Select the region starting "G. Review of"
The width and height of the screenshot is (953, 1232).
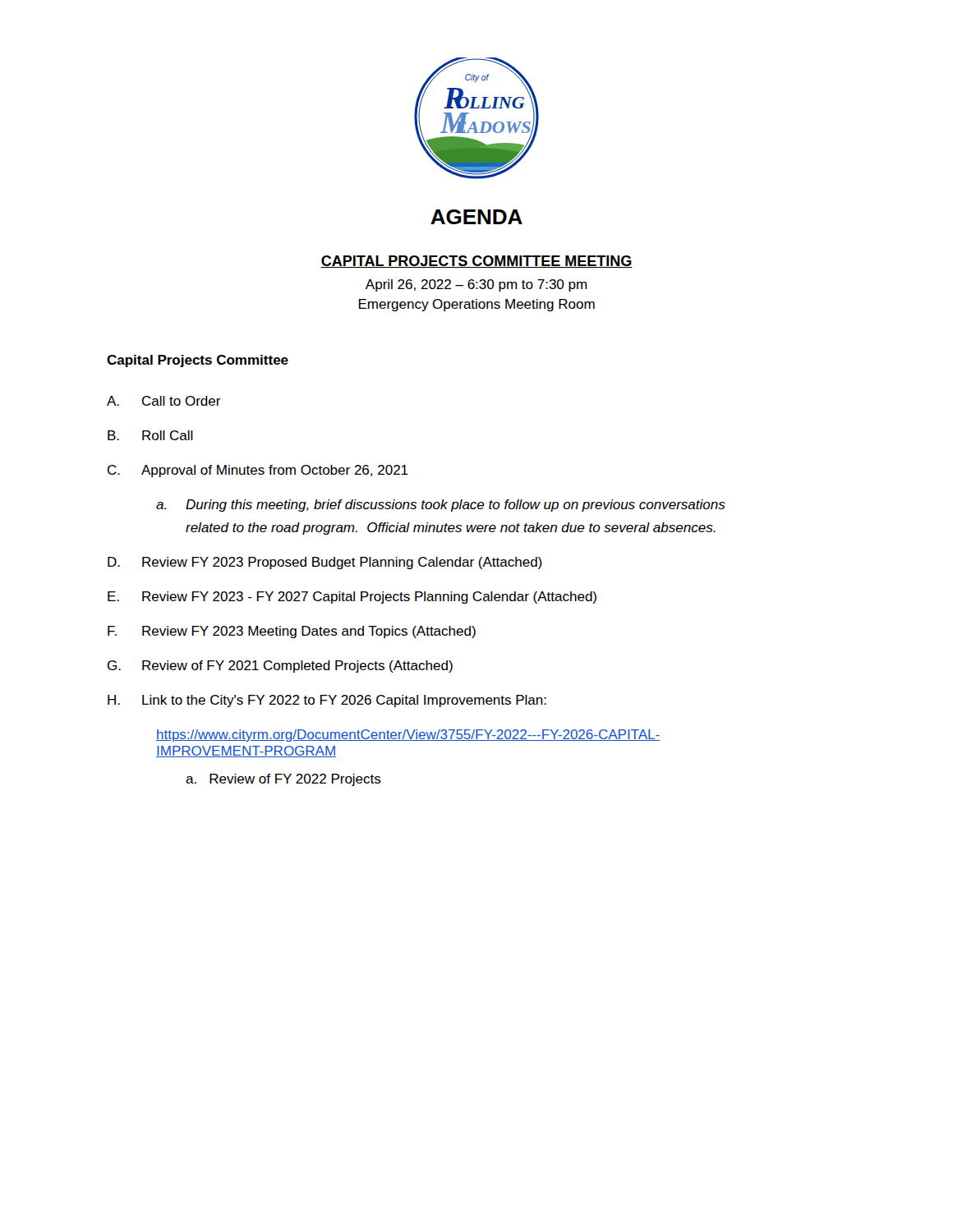pos(280,666)
